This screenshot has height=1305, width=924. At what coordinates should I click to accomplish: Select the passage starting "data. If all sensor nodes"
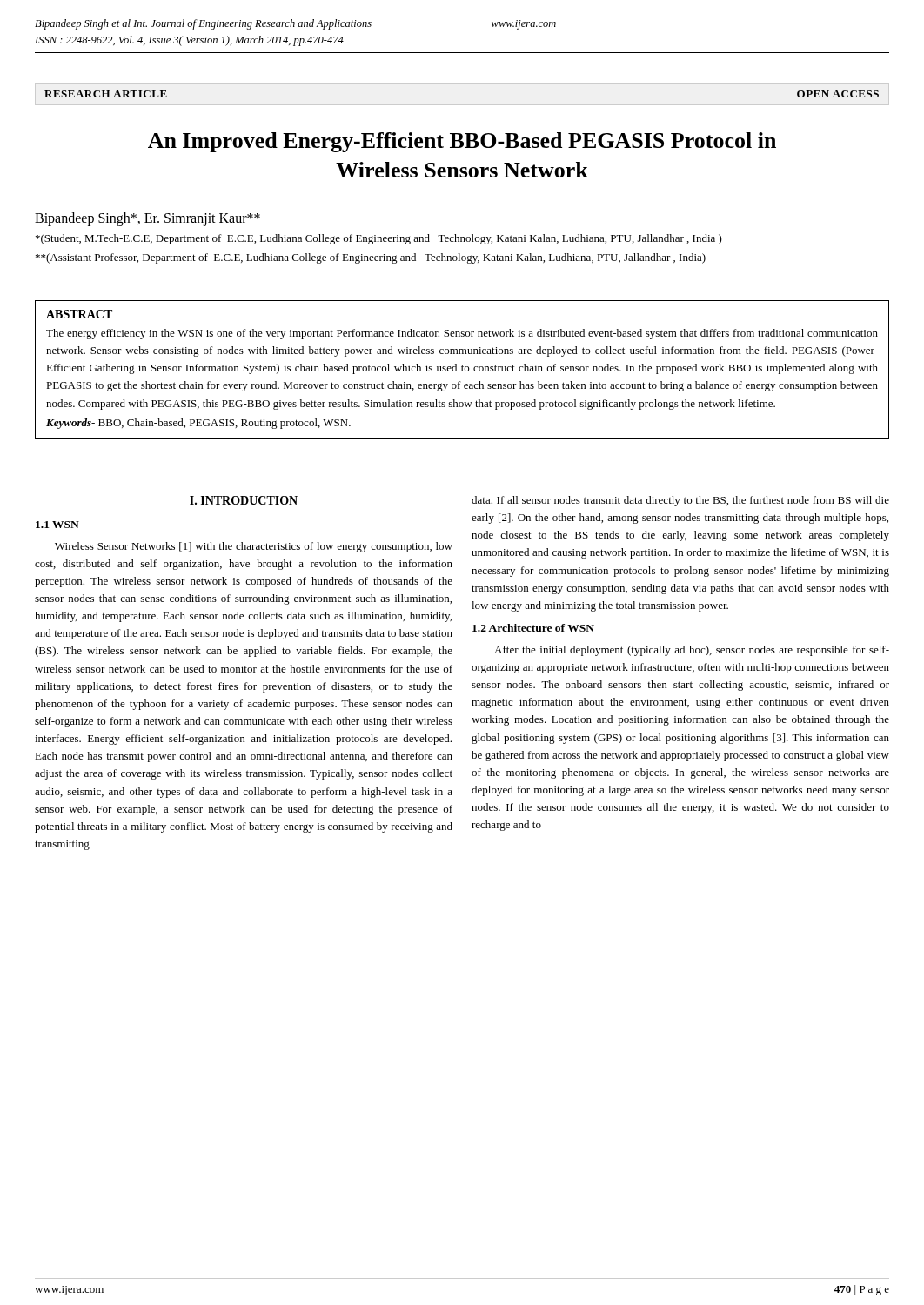pyautogui.click(x=680, y=553)
